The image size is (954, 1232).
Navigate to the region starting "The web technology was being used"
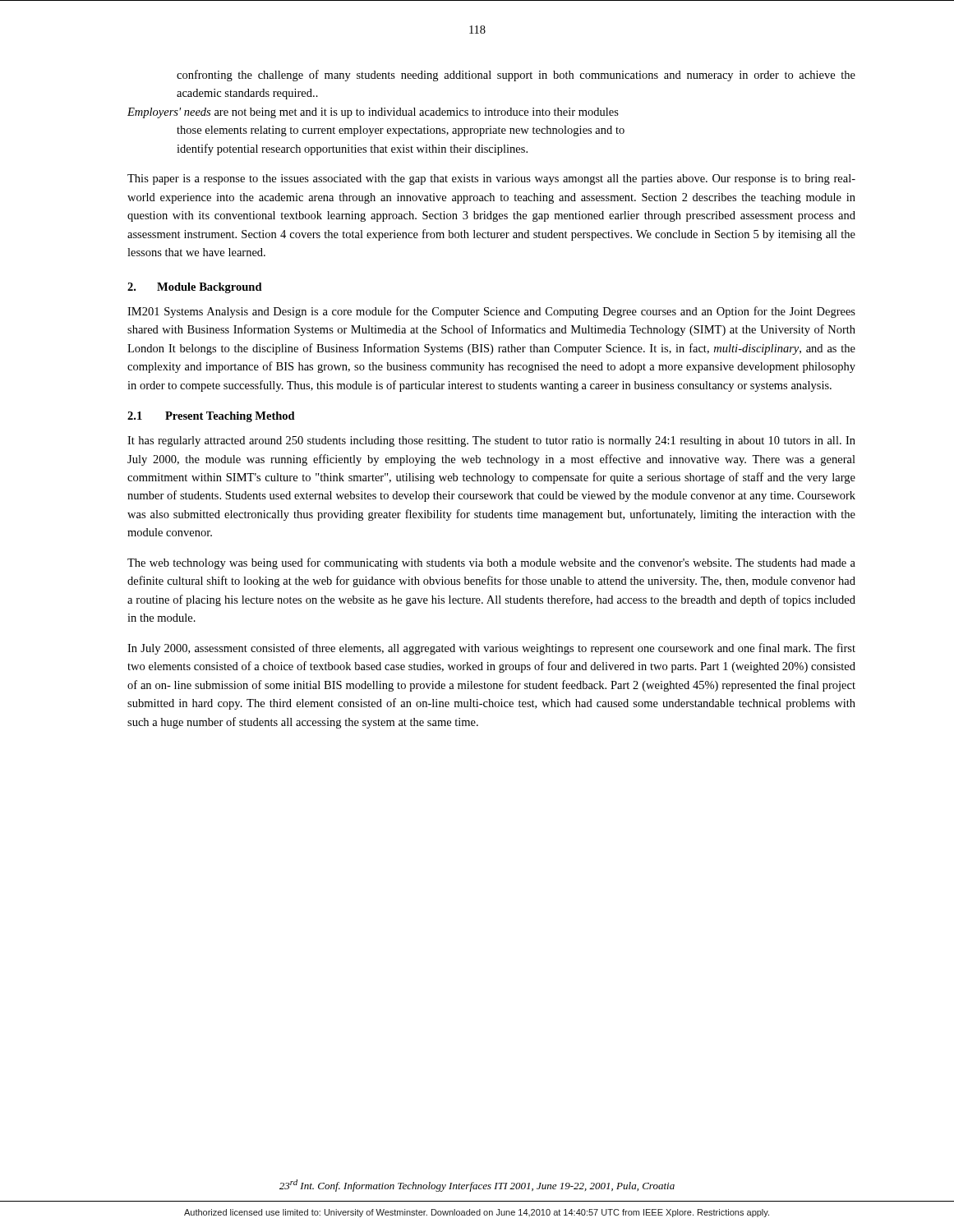[491, 590]
